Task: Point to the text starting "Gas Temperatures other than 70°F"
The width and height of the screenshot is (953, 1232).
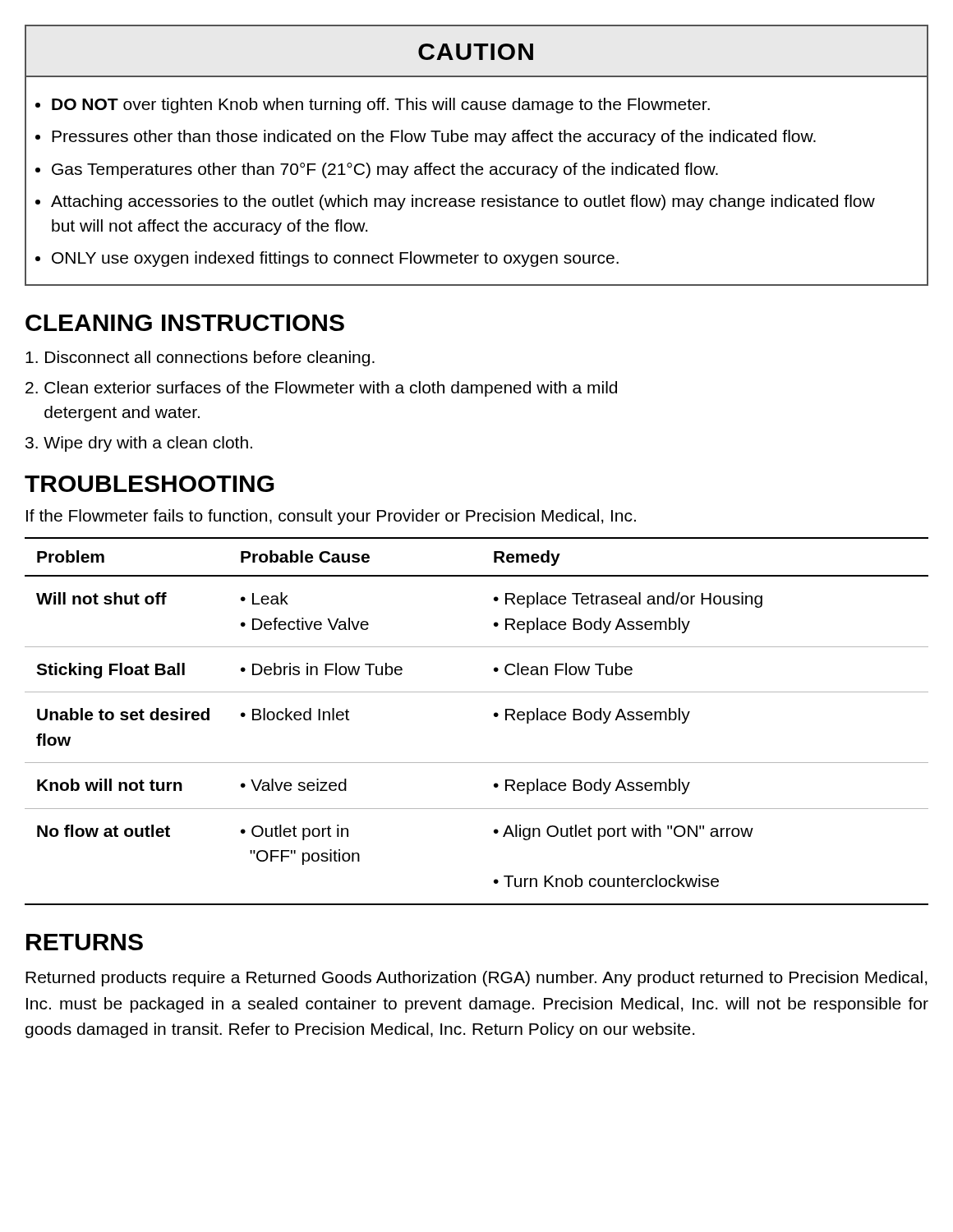Action: tap(385, 169)
